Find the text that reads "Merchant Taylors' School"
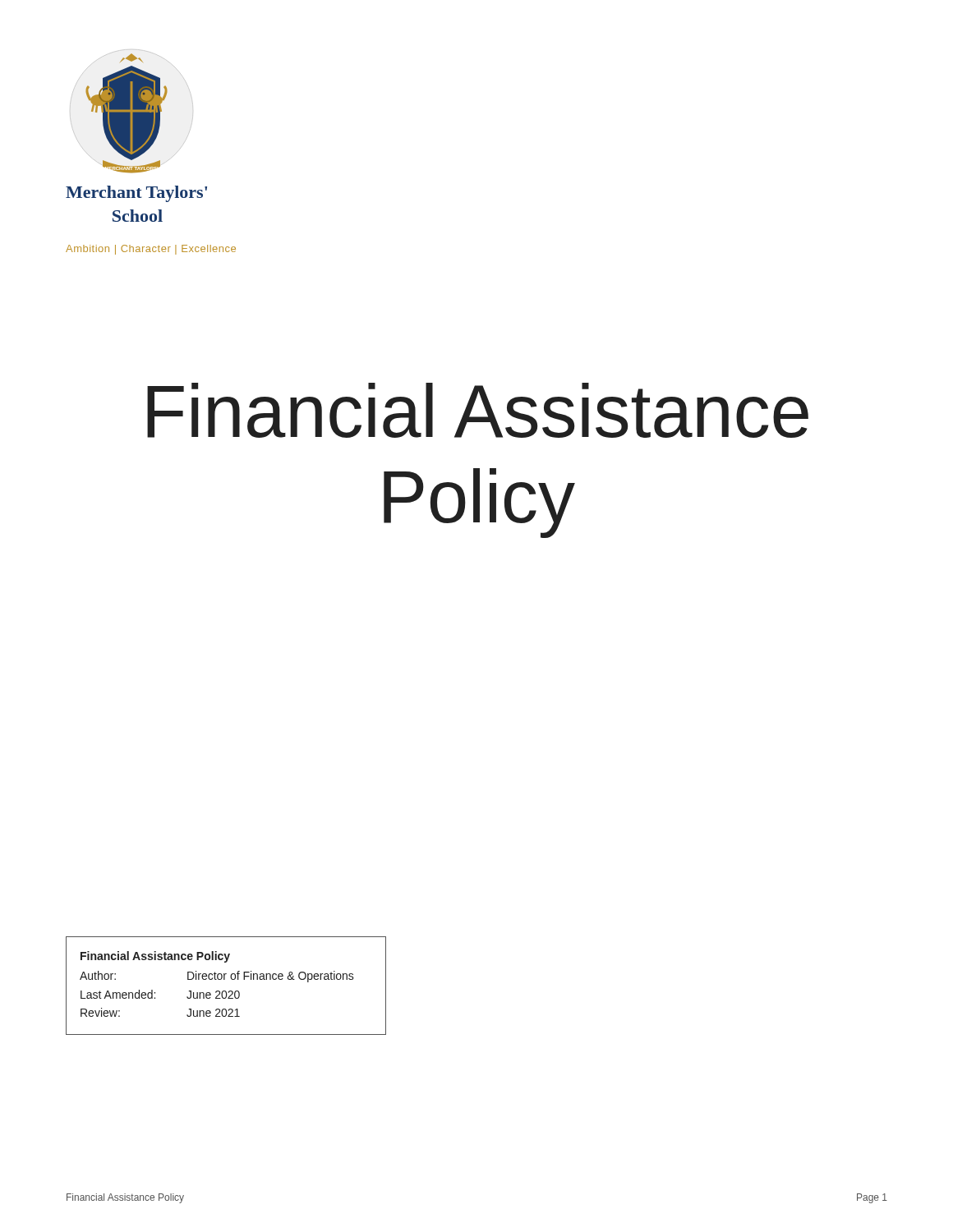 click(137, 205)
